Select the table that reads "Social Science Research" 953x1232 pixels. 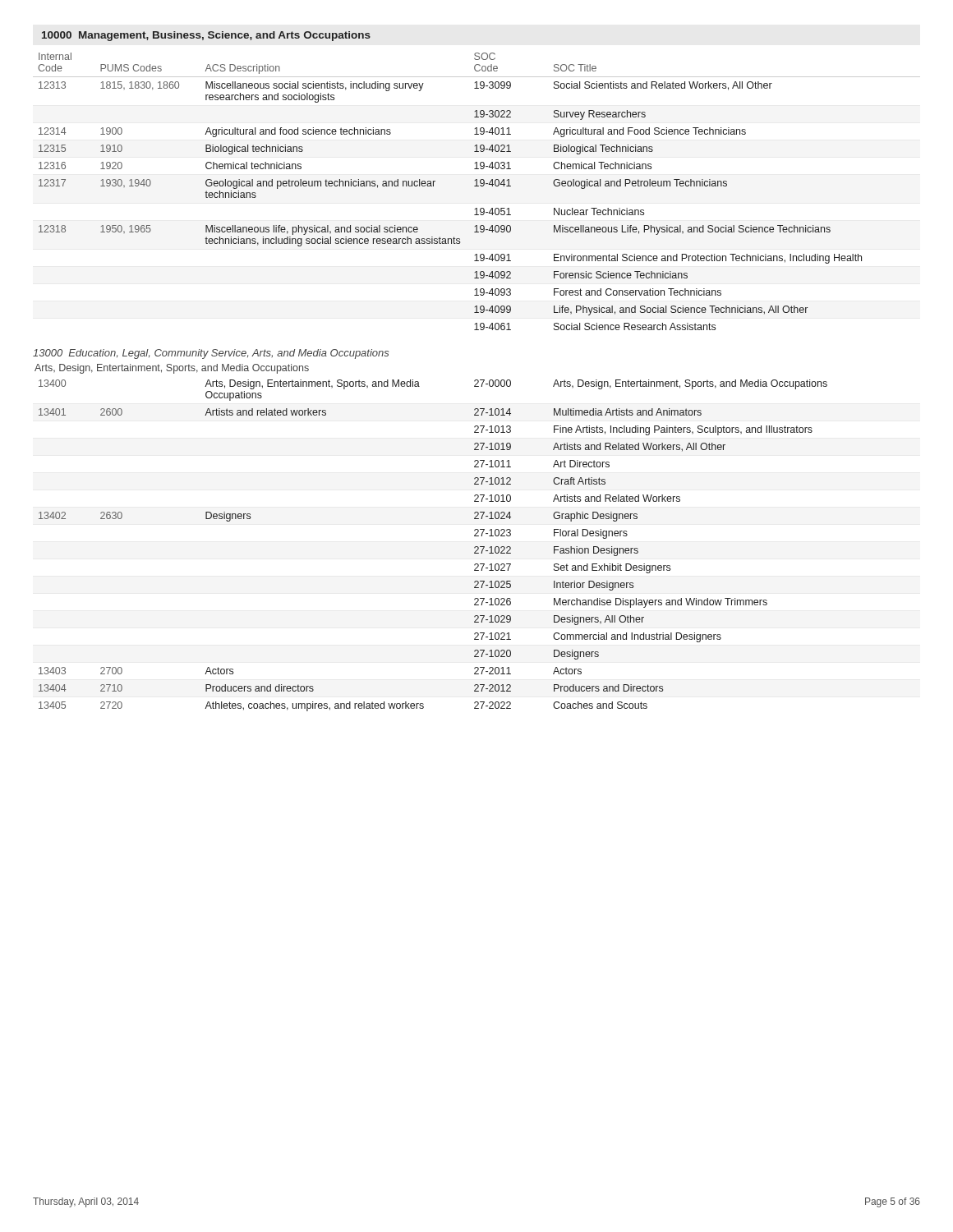click(476, 192)
